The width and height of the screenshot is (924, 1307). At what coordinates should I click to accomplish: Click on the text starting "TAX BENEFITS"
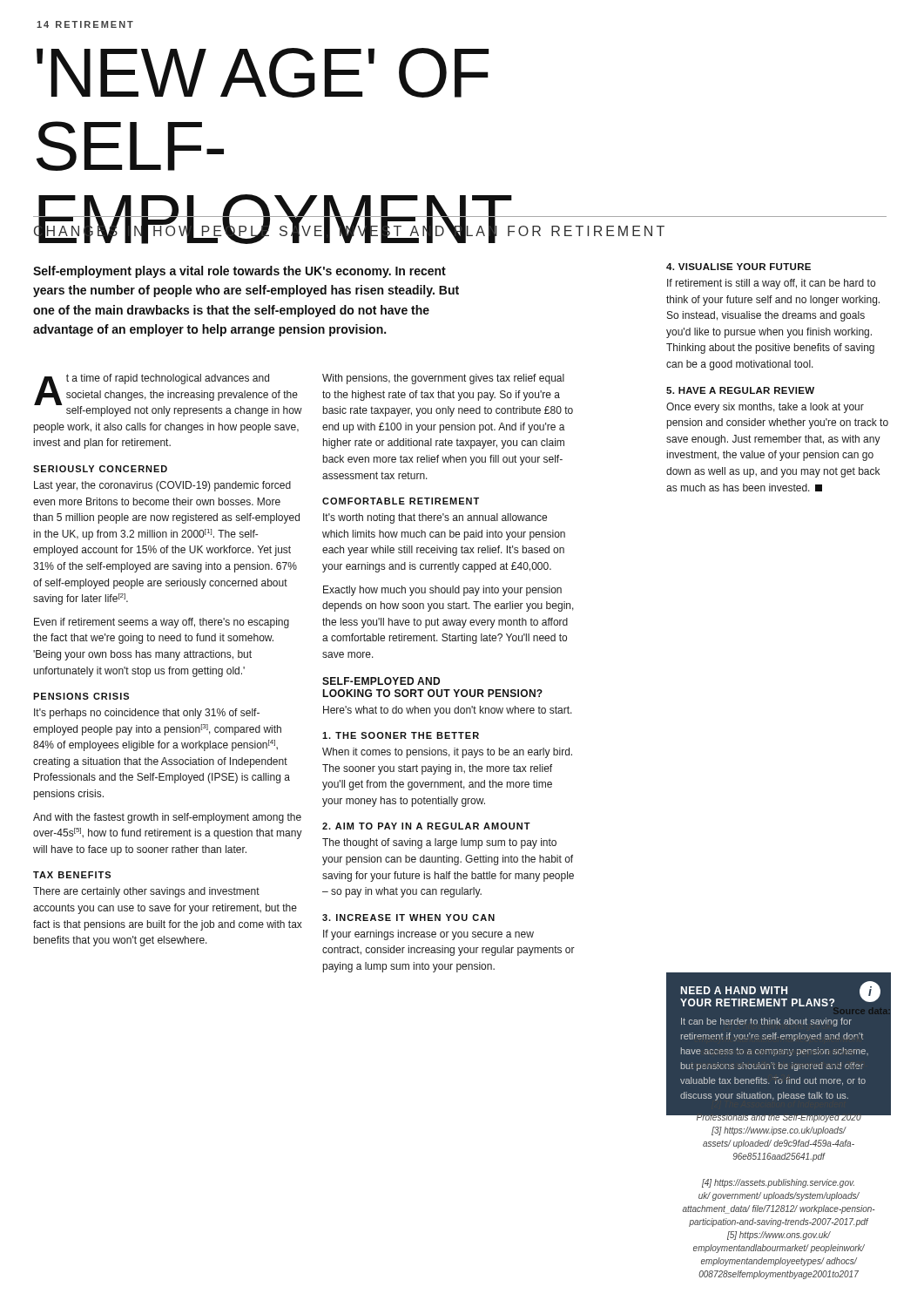[x=73, y=875]
